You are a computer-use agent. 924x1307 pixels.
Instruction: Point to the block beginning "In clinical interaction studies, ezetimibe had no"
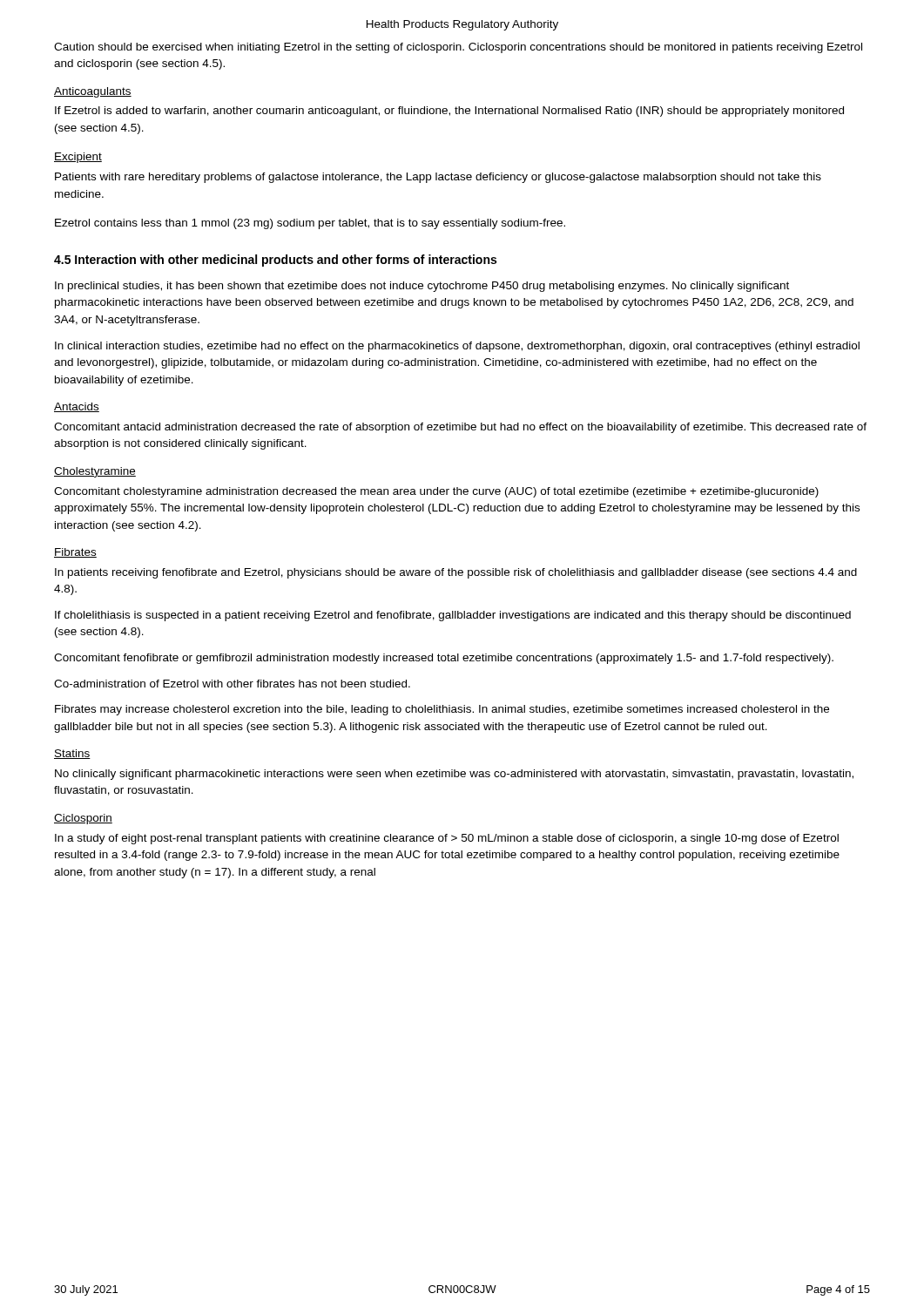[x=457, y=362]
